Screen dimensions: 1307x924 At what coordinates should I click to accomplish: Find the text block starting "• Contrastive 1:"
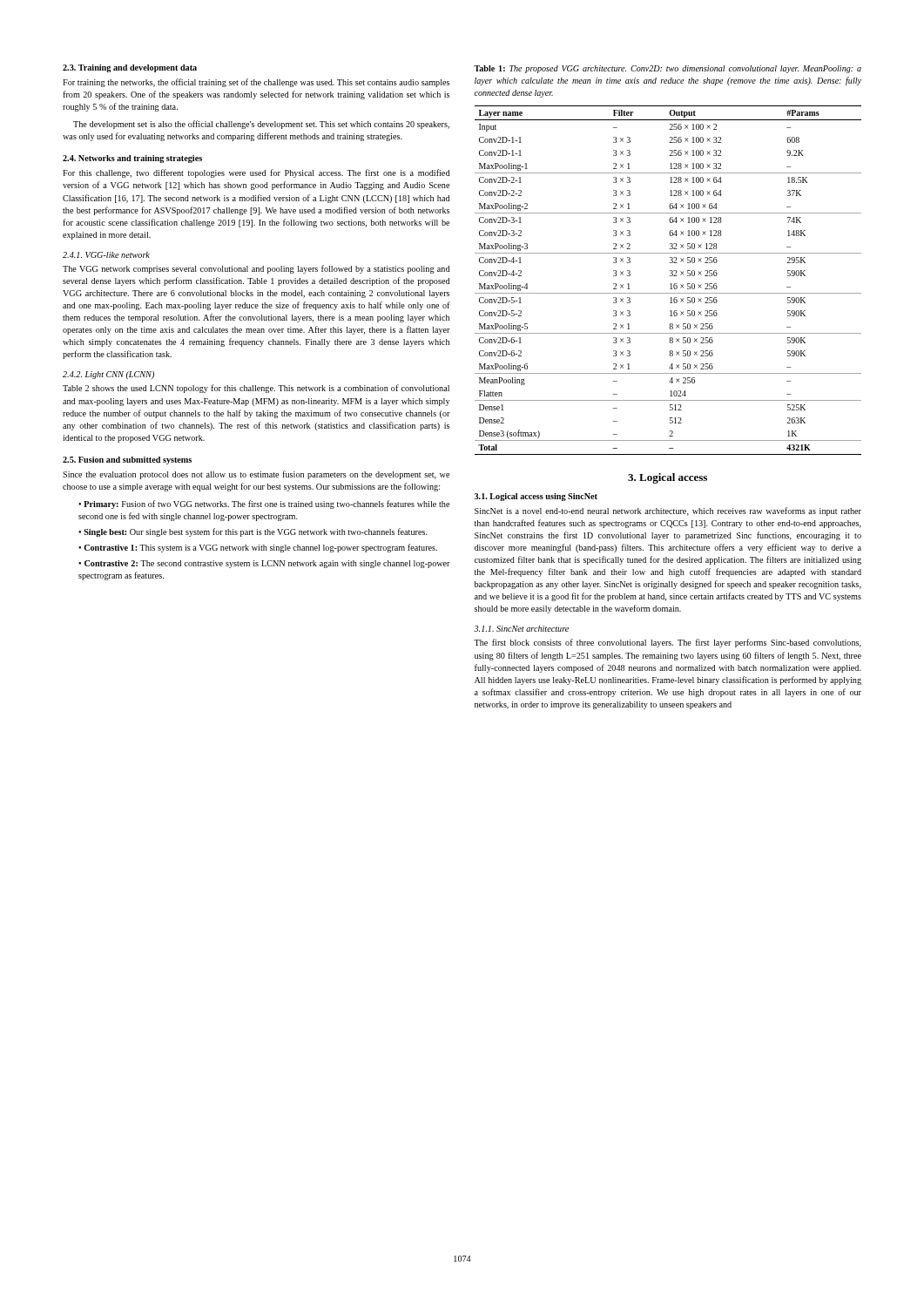258,548
